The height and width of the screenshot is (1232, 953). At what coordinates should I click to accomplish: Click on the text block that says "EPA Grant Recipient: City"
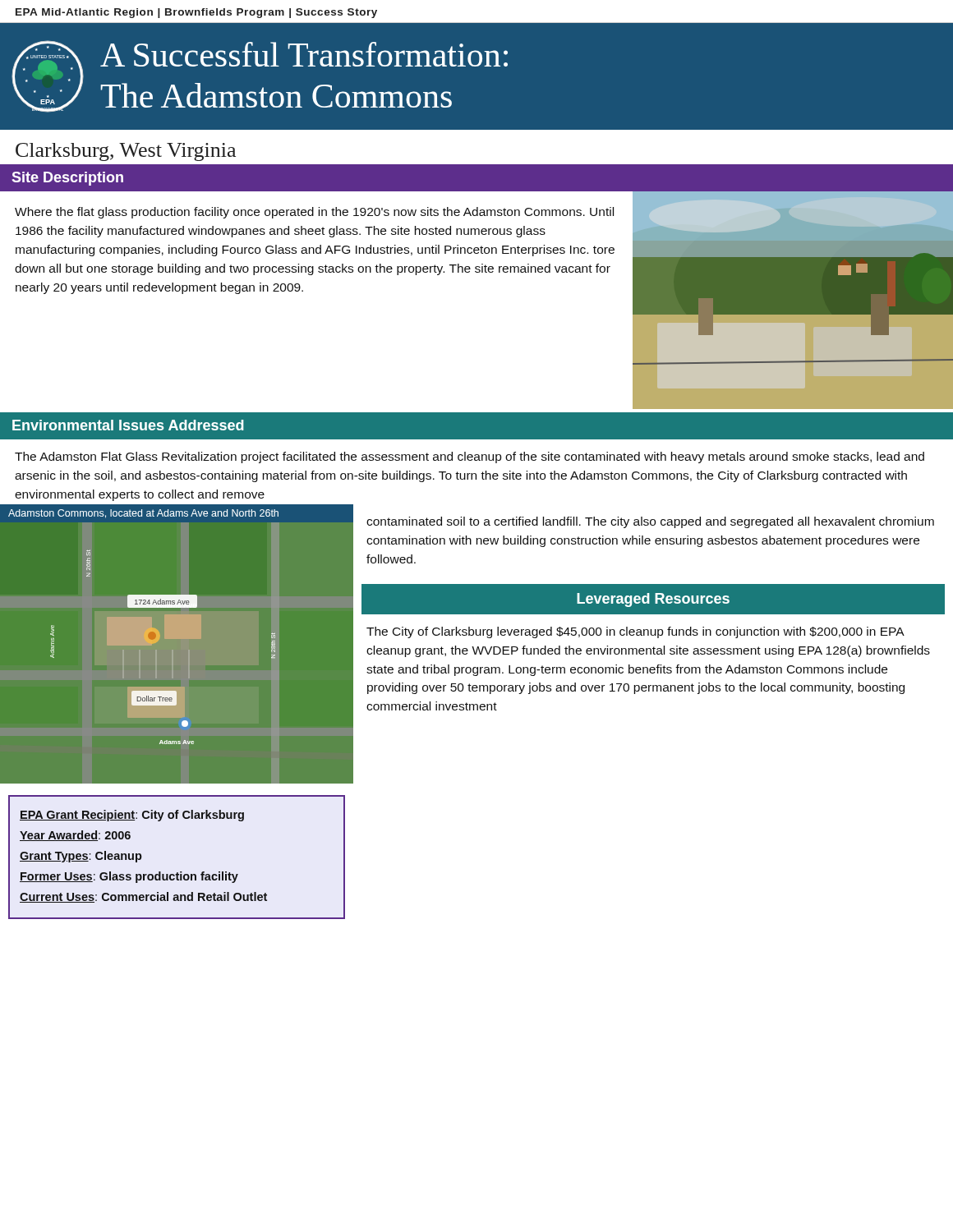click(144, 856)
